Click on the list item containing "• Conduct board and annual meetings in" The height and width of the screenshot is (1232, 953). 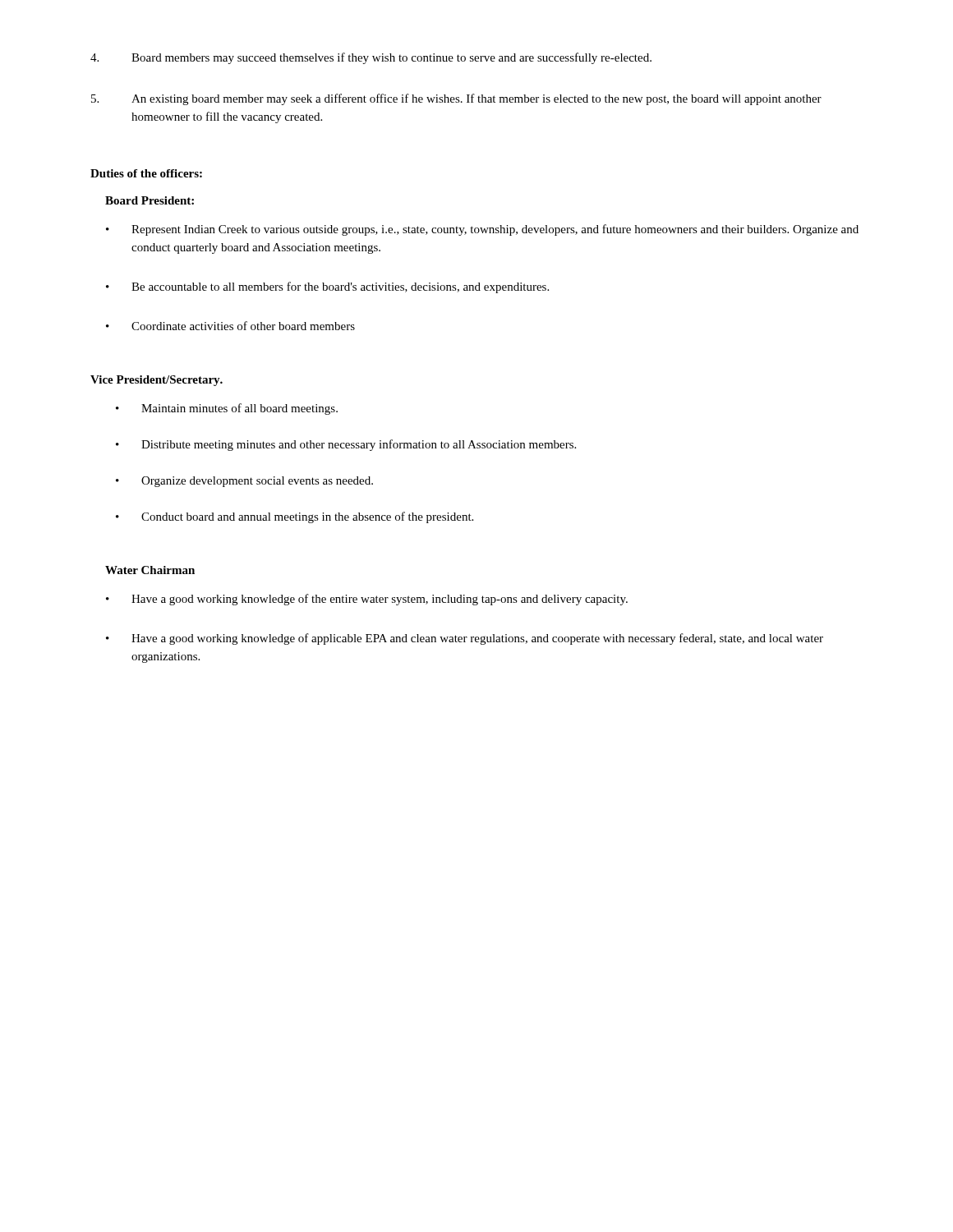pos(295,517)
